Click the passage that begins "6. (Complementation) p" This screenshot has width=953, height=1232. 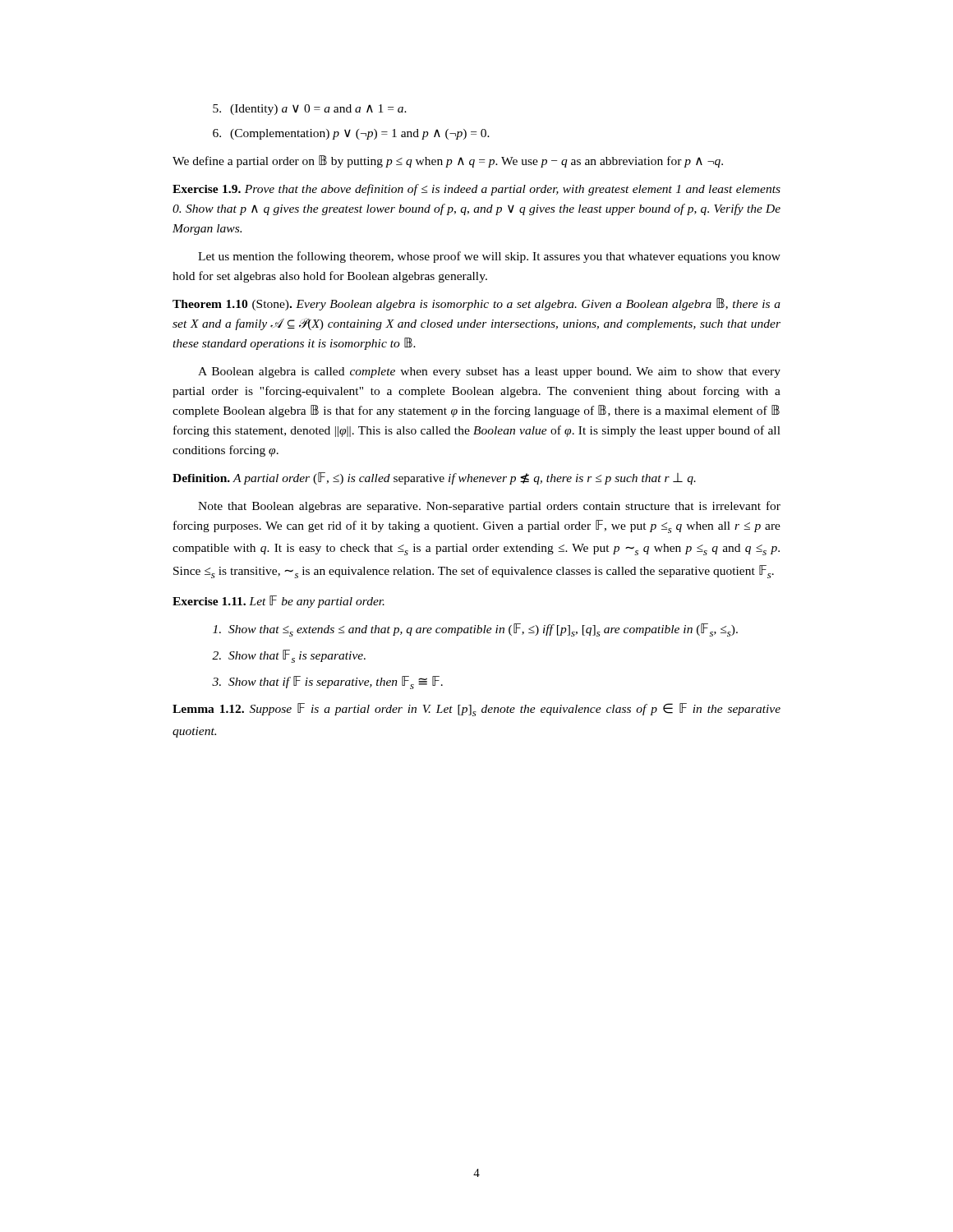tap(476, 133)
